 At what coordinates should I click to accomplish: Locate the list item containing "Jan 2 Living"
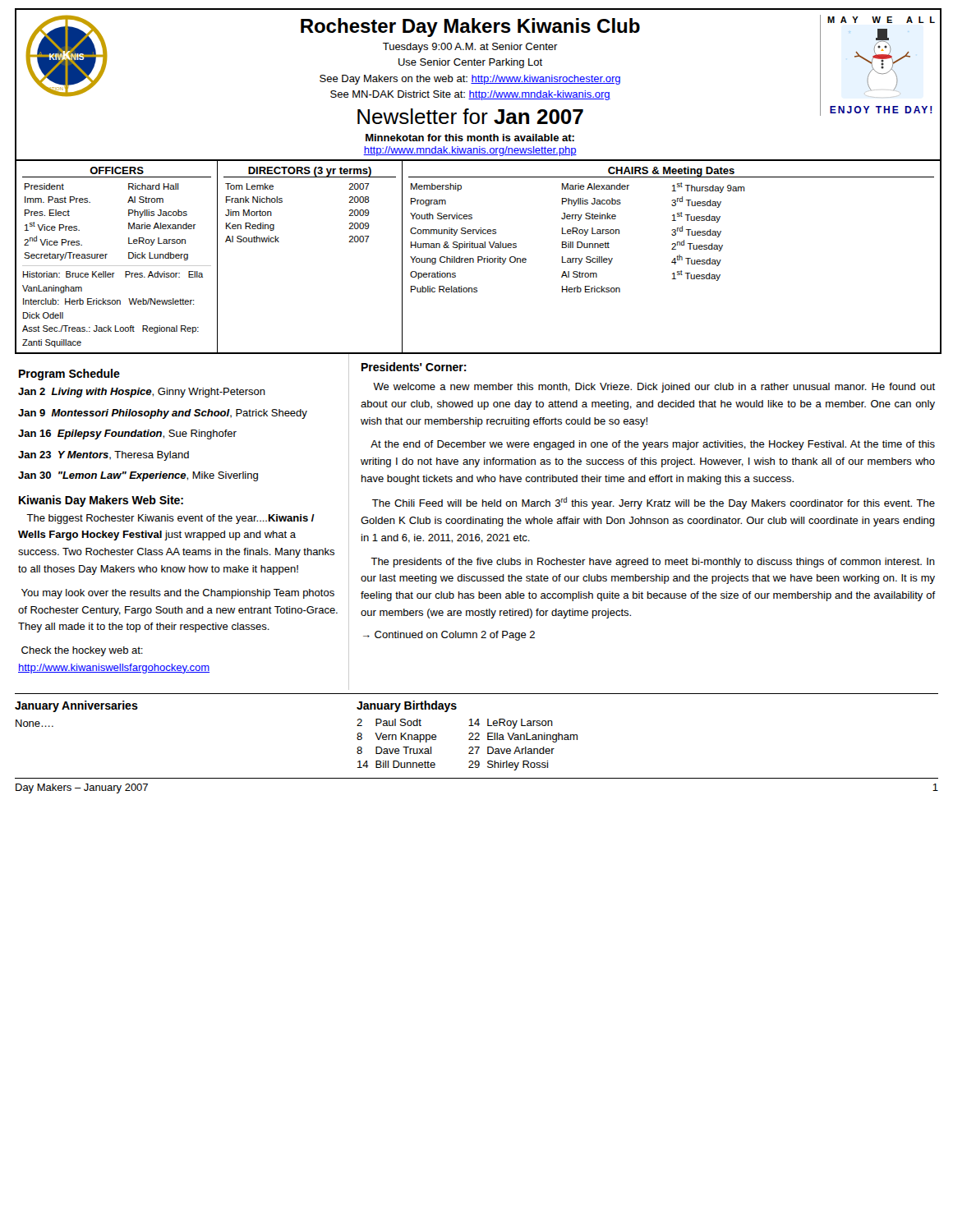[x=142, y=391]
